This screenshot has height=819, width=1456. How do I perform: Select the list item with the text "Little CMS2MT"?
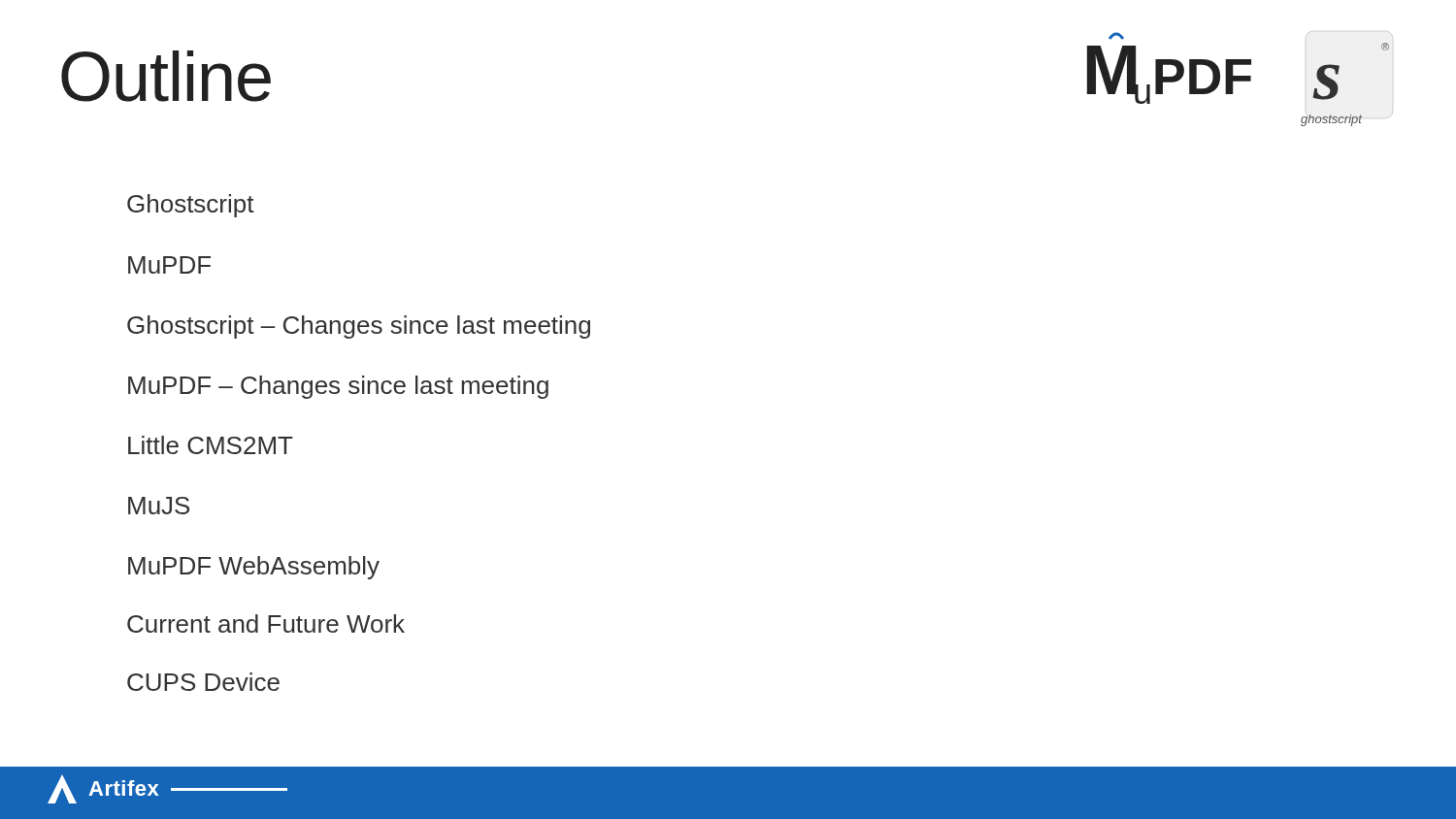(210, 445)
